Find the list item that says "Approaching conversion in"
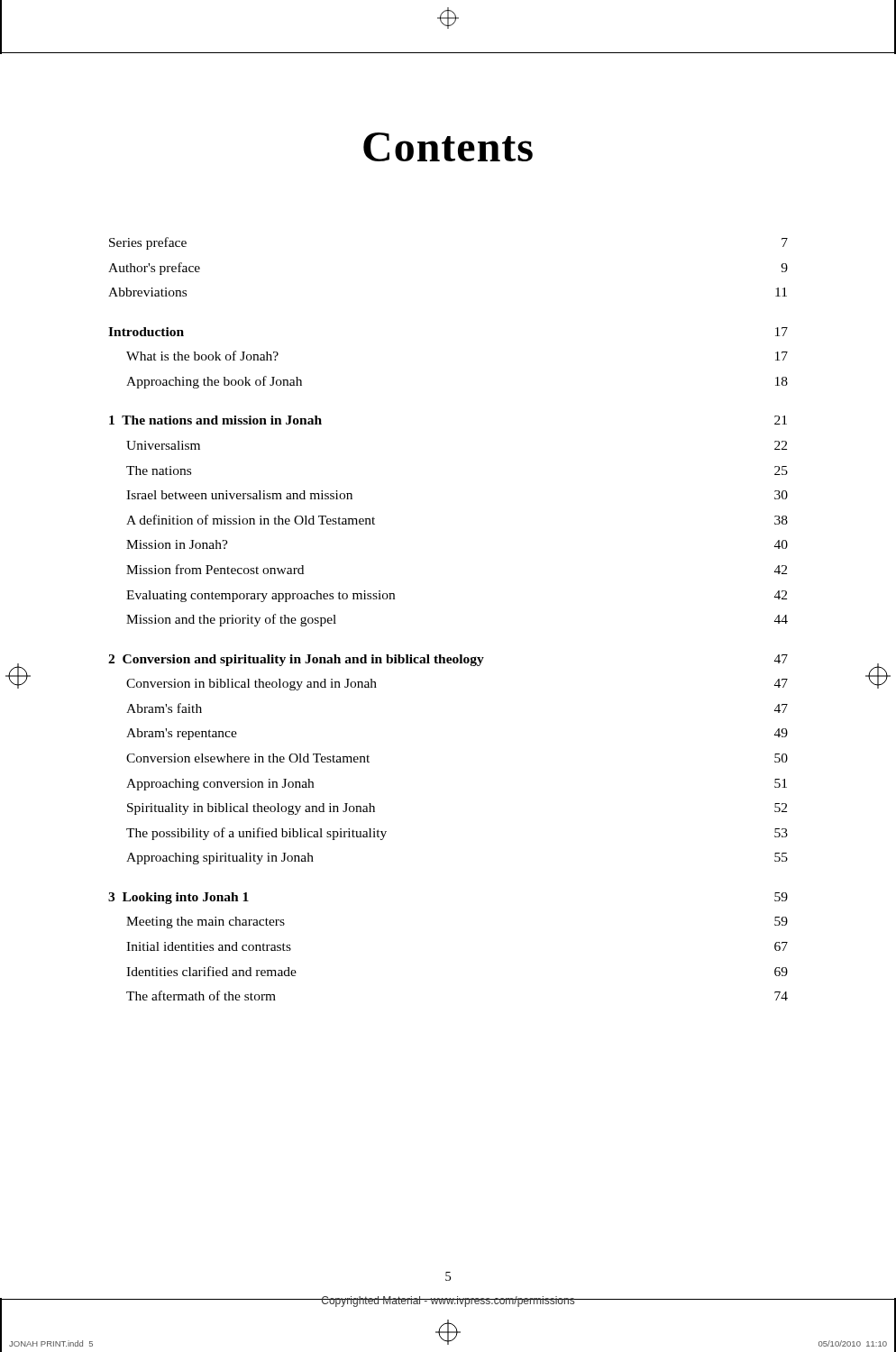Viewport: 896px width, 1352px height. coord(210,785)
